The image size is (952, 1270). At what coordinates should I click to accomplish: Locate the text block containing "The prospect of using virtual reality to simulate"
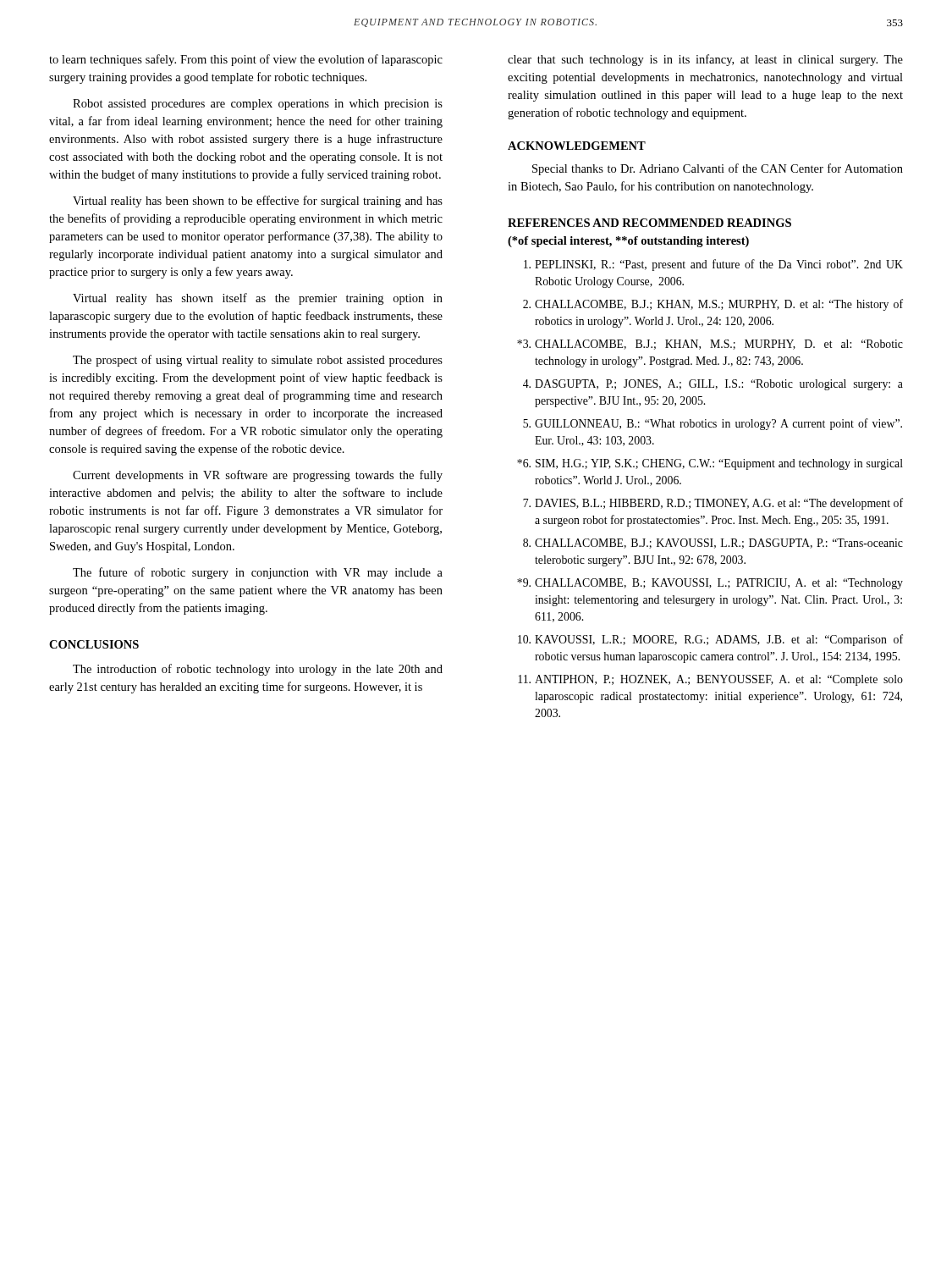click(246, 405)
